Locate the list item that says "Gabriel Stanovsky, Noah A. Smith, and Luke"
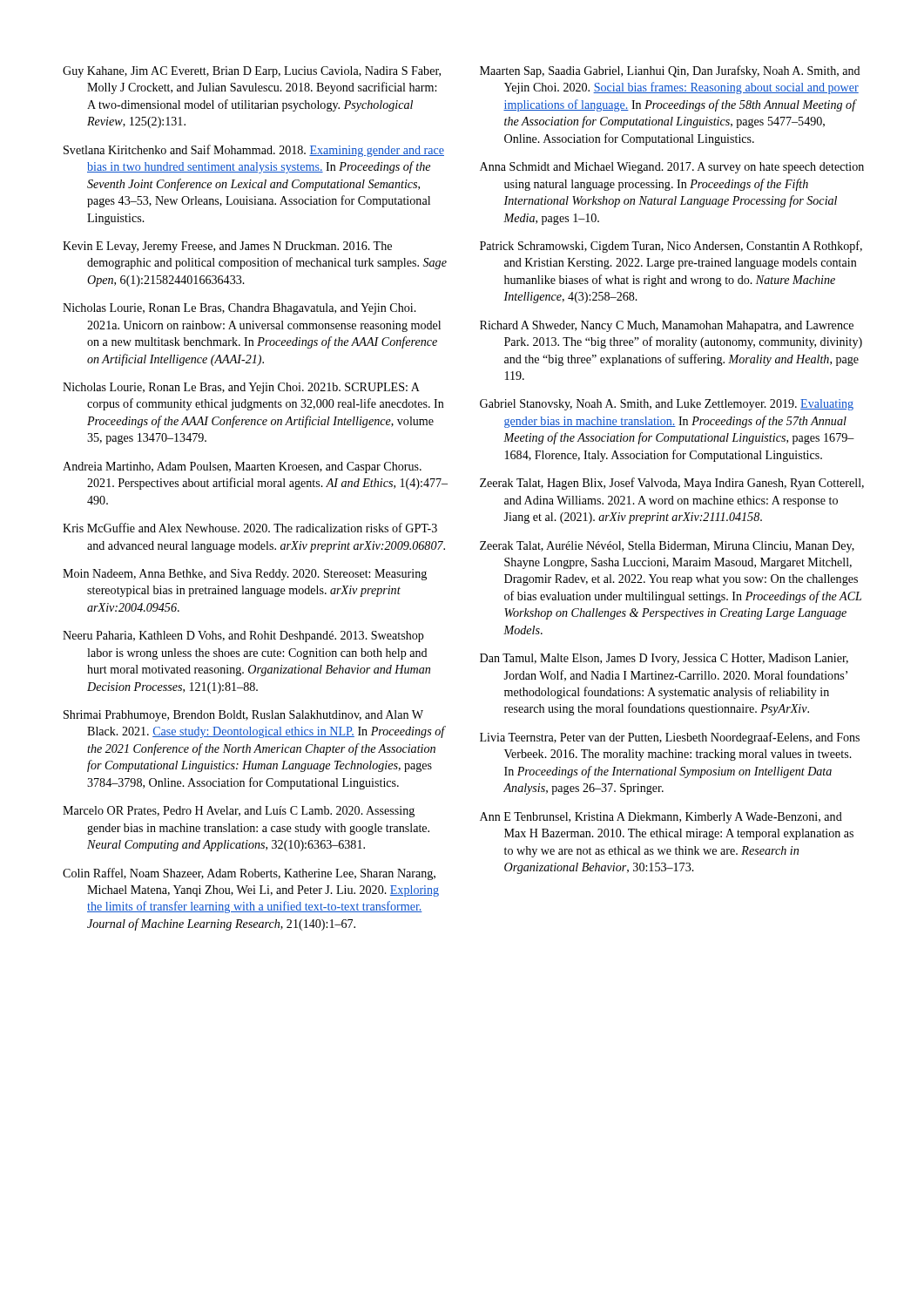Screen dimensions: 1307x924 (x=667, y=429)
